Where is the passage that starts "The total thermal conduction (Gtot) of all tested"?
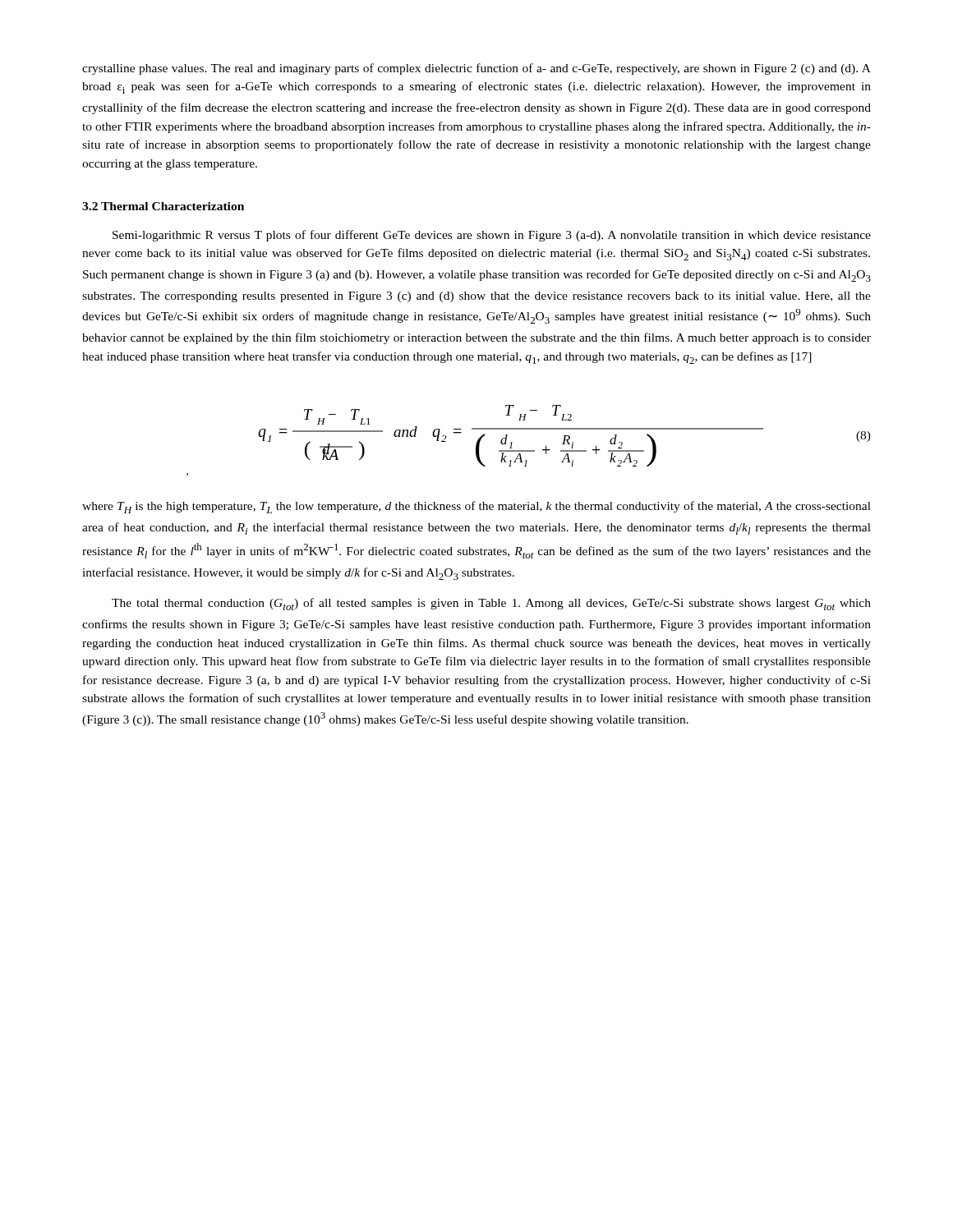The width and height of the screenshot is (953, 1232). click(x=476, y=661)
